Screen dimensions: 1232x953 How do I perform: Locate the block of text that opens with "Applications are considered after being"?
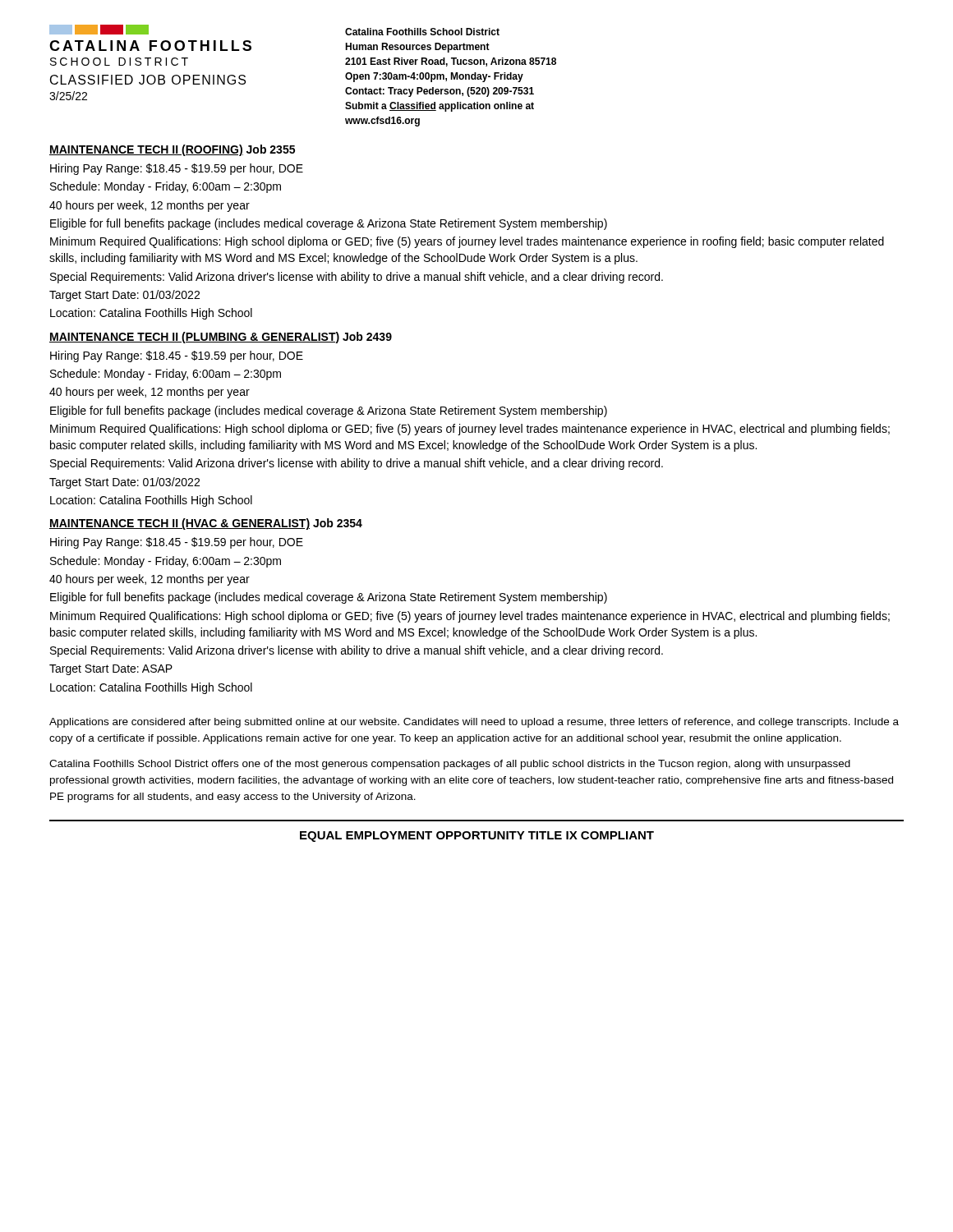tap(476, 759)
